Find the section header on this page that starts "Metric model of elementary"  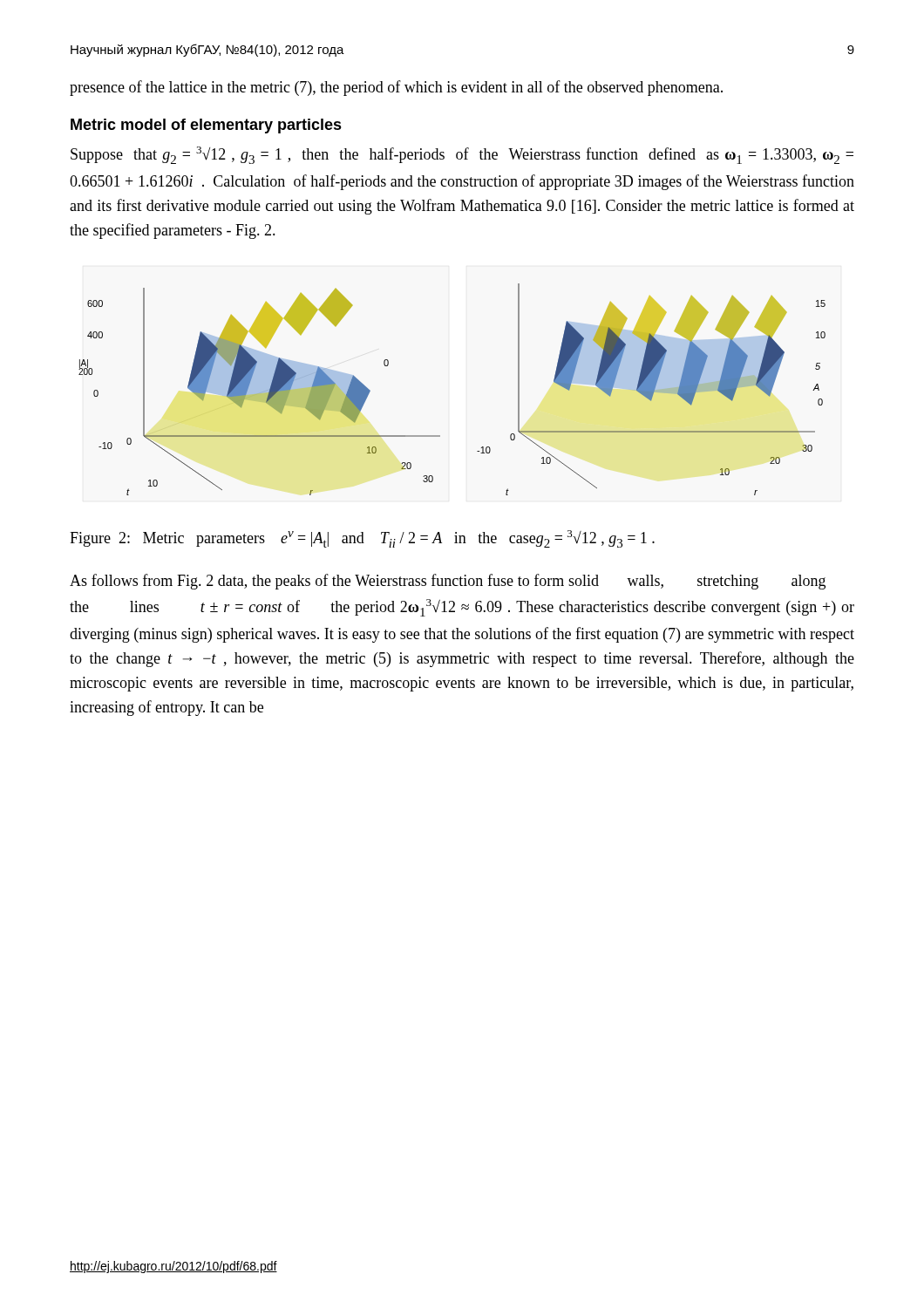click(206, 125)
